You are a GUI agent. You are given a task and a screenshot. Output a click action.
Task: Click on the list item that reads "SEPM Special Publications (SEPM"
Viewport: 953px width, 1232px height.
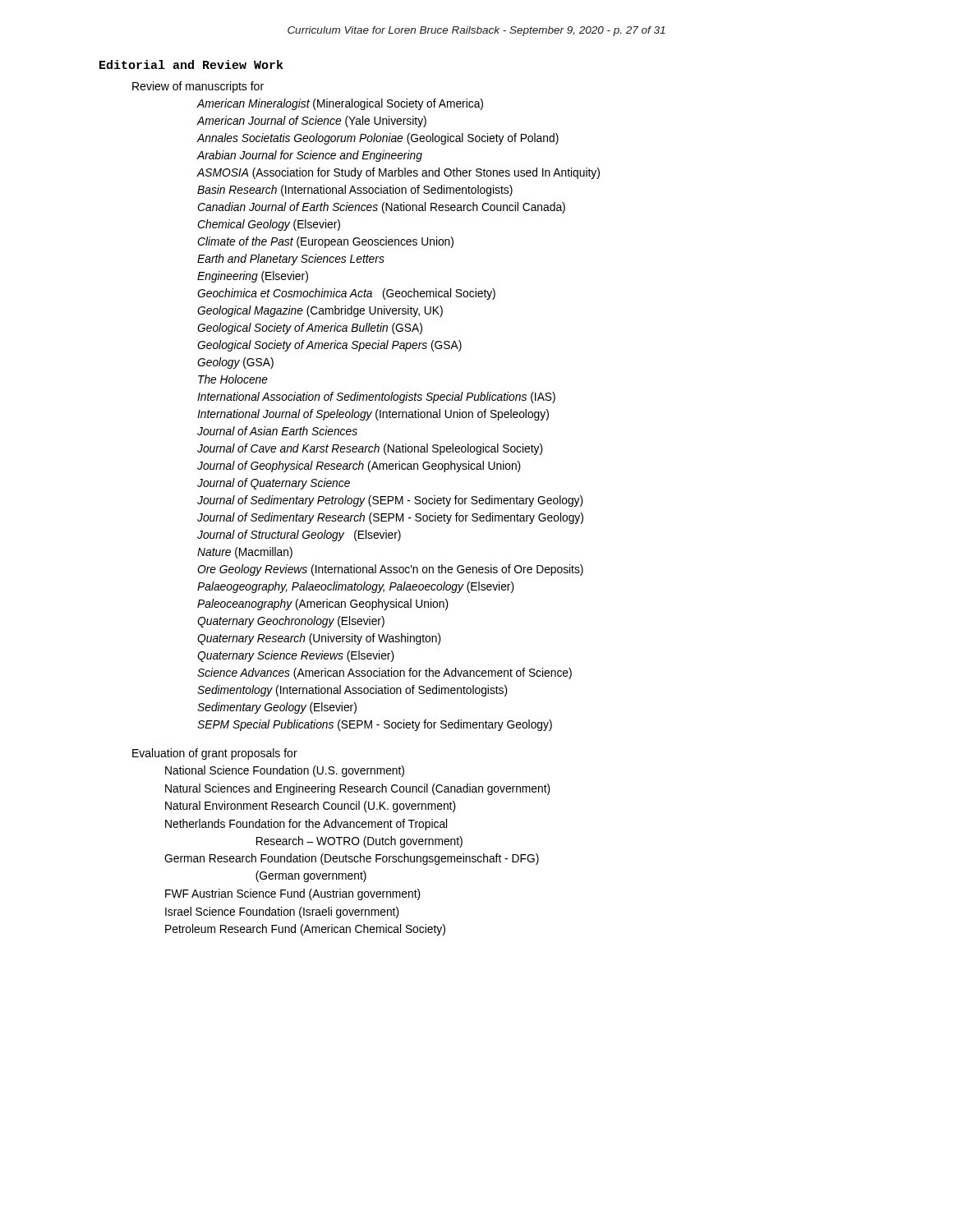[375, 725]
